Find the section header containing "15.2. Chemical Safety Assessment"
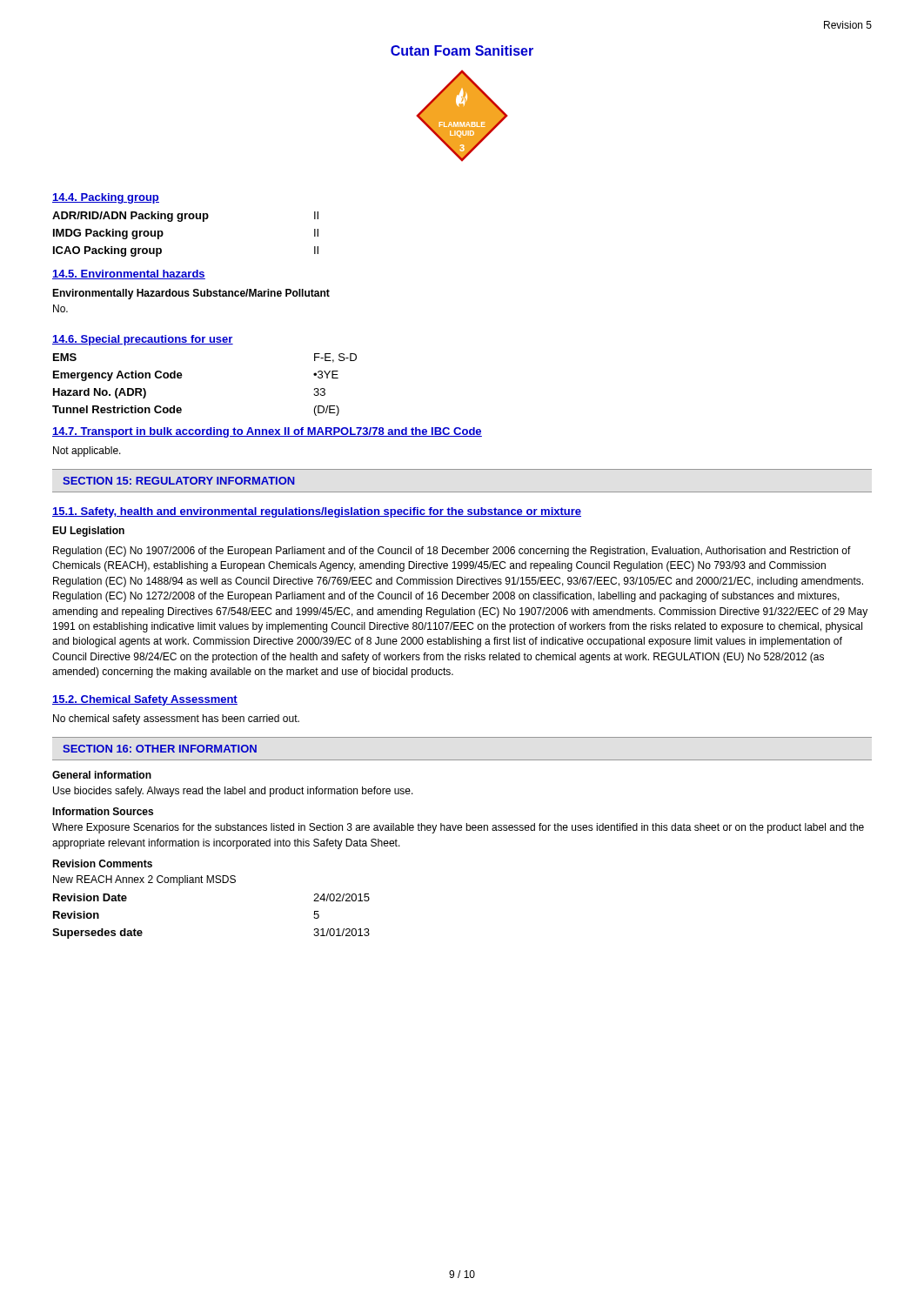924x1305 pixels. point(145,699)
